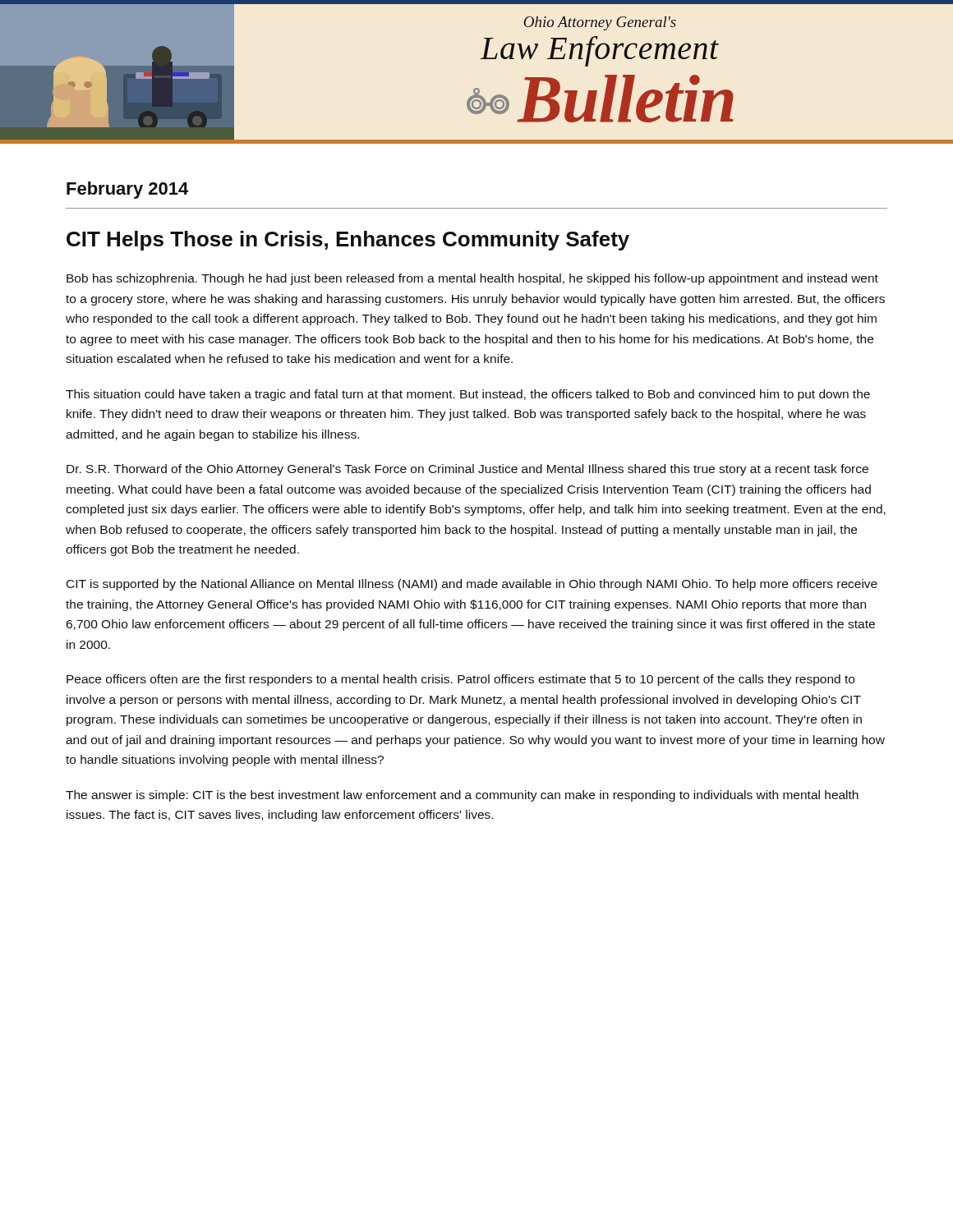Select the passage starting "This situation could have taken a tragic and"
This screenshot has height=1232, width=953.
point(468,414)
